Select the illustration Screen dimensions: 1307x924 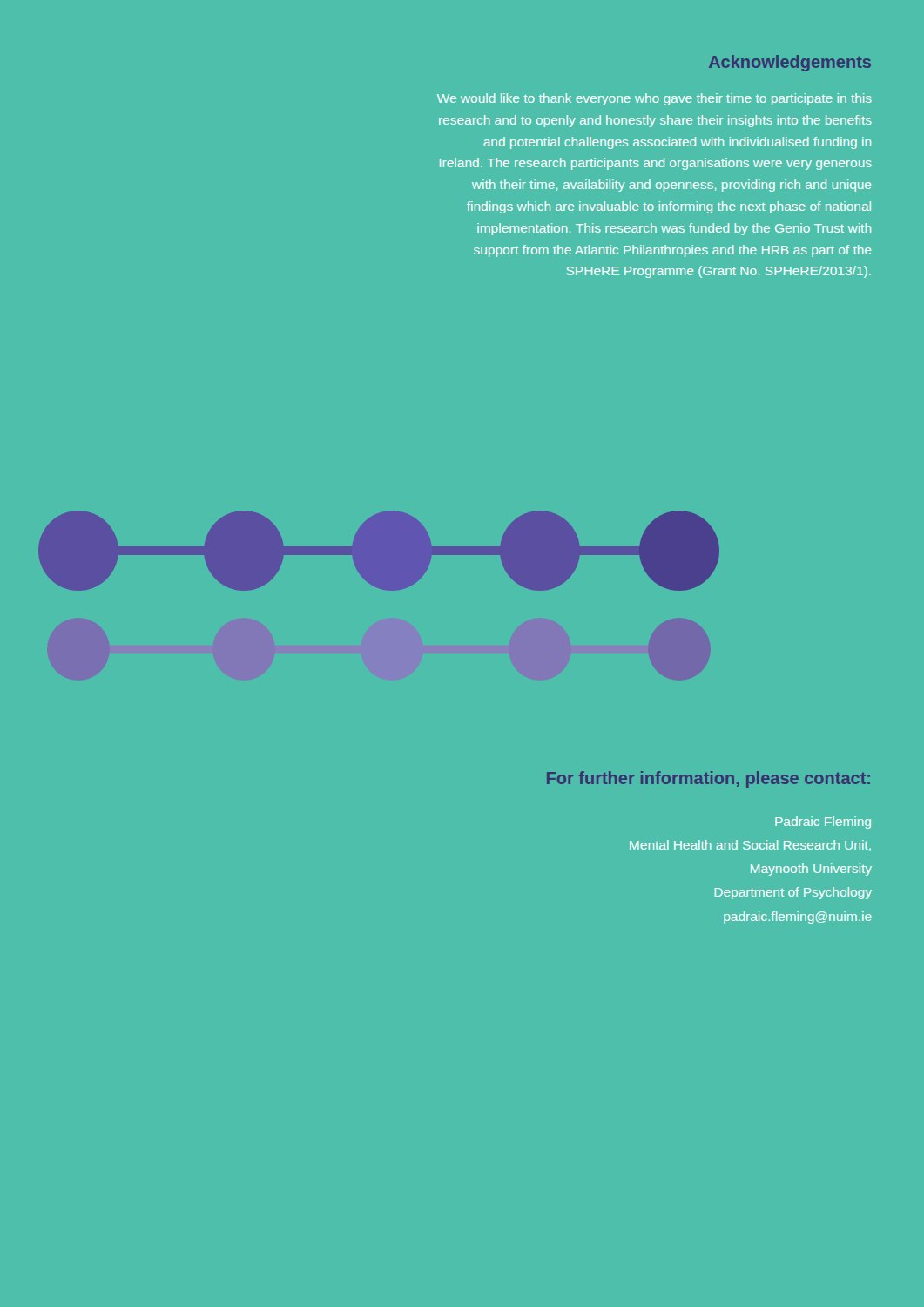pos(462,601)
